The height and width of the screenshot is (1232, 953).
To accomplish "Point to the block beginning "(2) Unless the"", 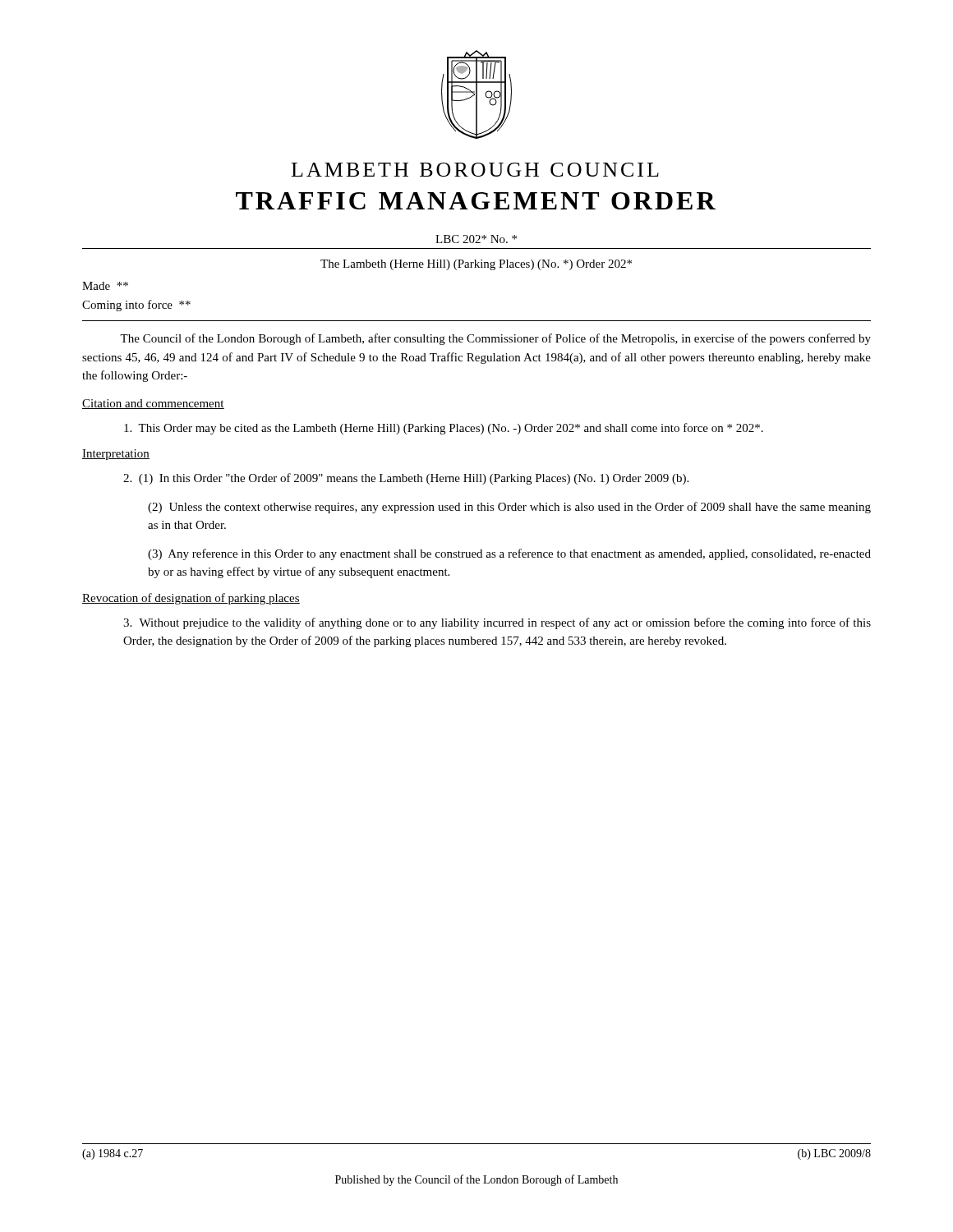I will coord(509,516).
